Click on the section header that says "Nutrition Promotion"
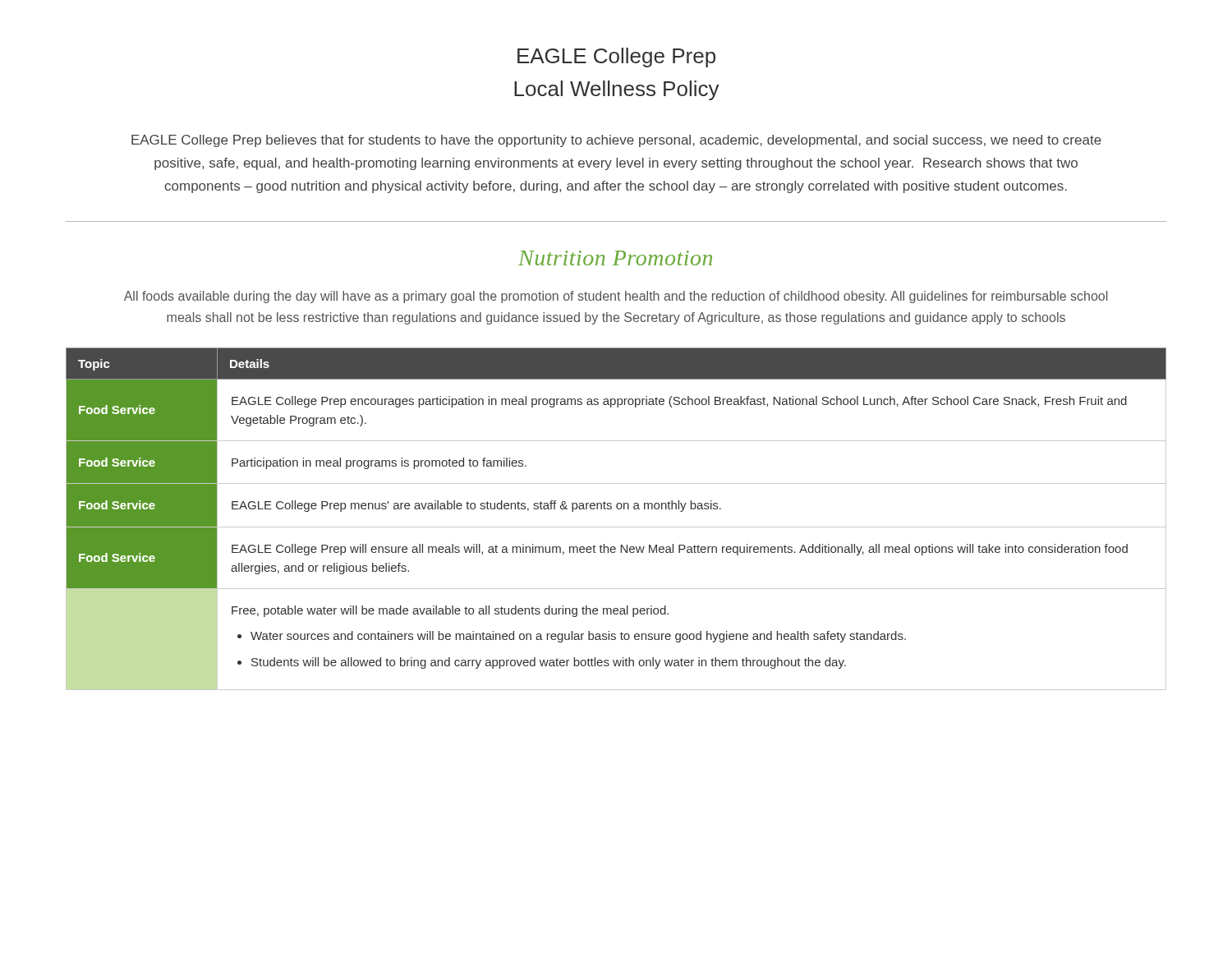Viewport: 1232px width, 953px height. (x=616, y=257)
